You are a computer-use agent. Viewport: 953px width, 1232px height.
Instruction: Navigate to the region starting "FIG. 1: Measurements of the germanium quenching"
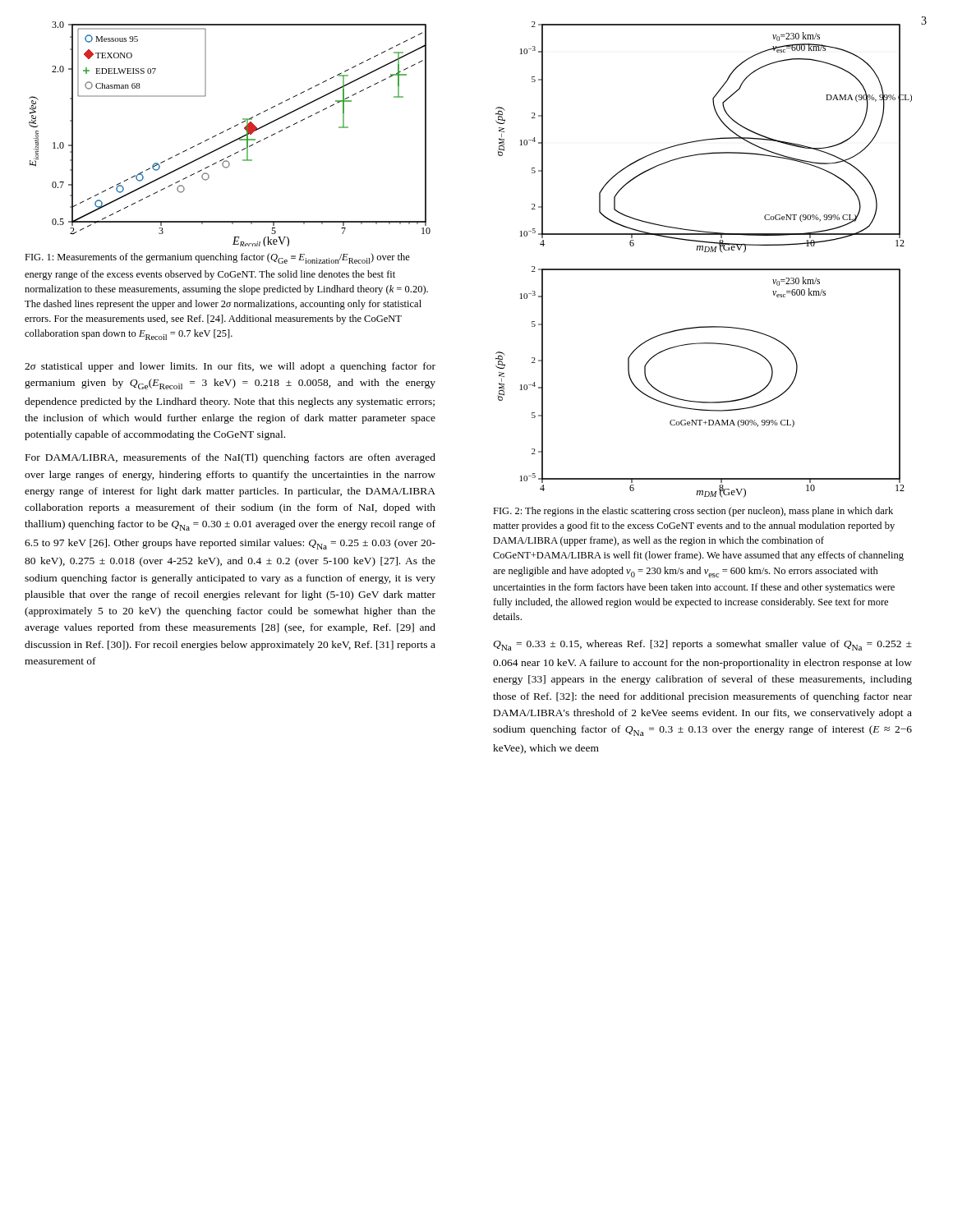[x=227, y=296]
